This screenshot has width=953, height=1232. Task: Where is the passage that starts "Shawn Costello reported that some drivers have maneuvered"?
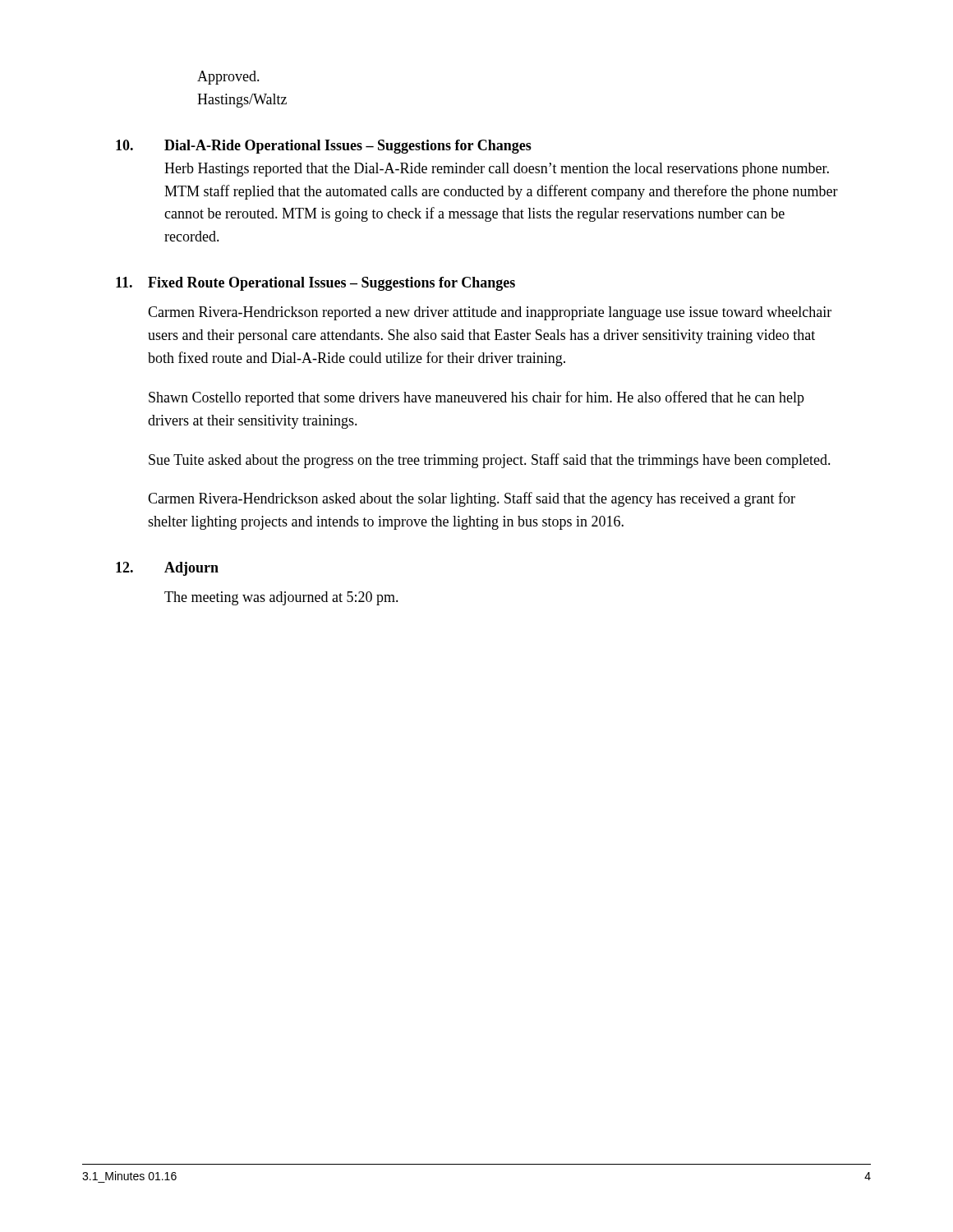click(476, 409)
